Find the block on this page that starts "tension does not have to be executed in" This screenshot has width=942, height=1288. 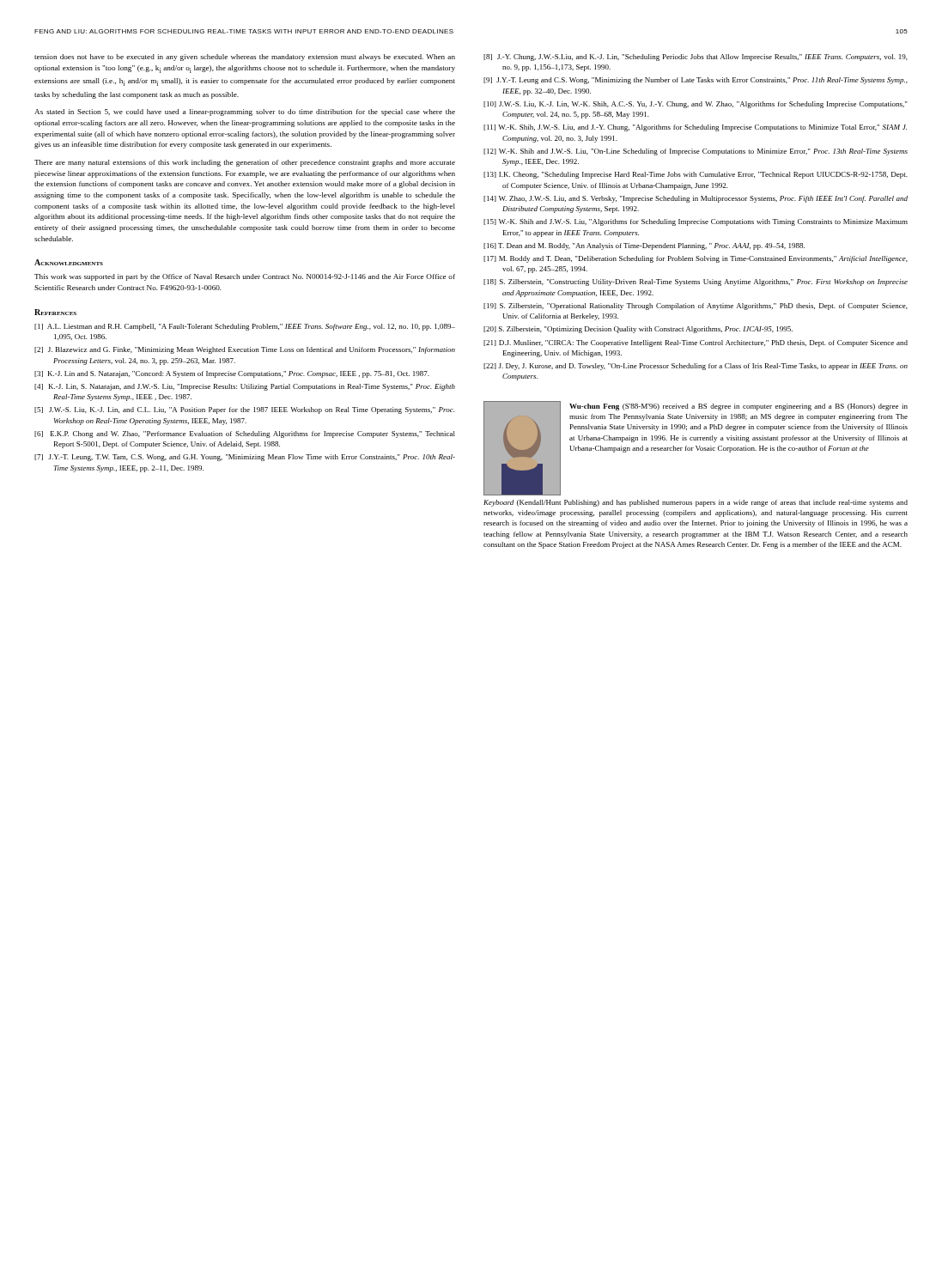click(x=245, y=75)
